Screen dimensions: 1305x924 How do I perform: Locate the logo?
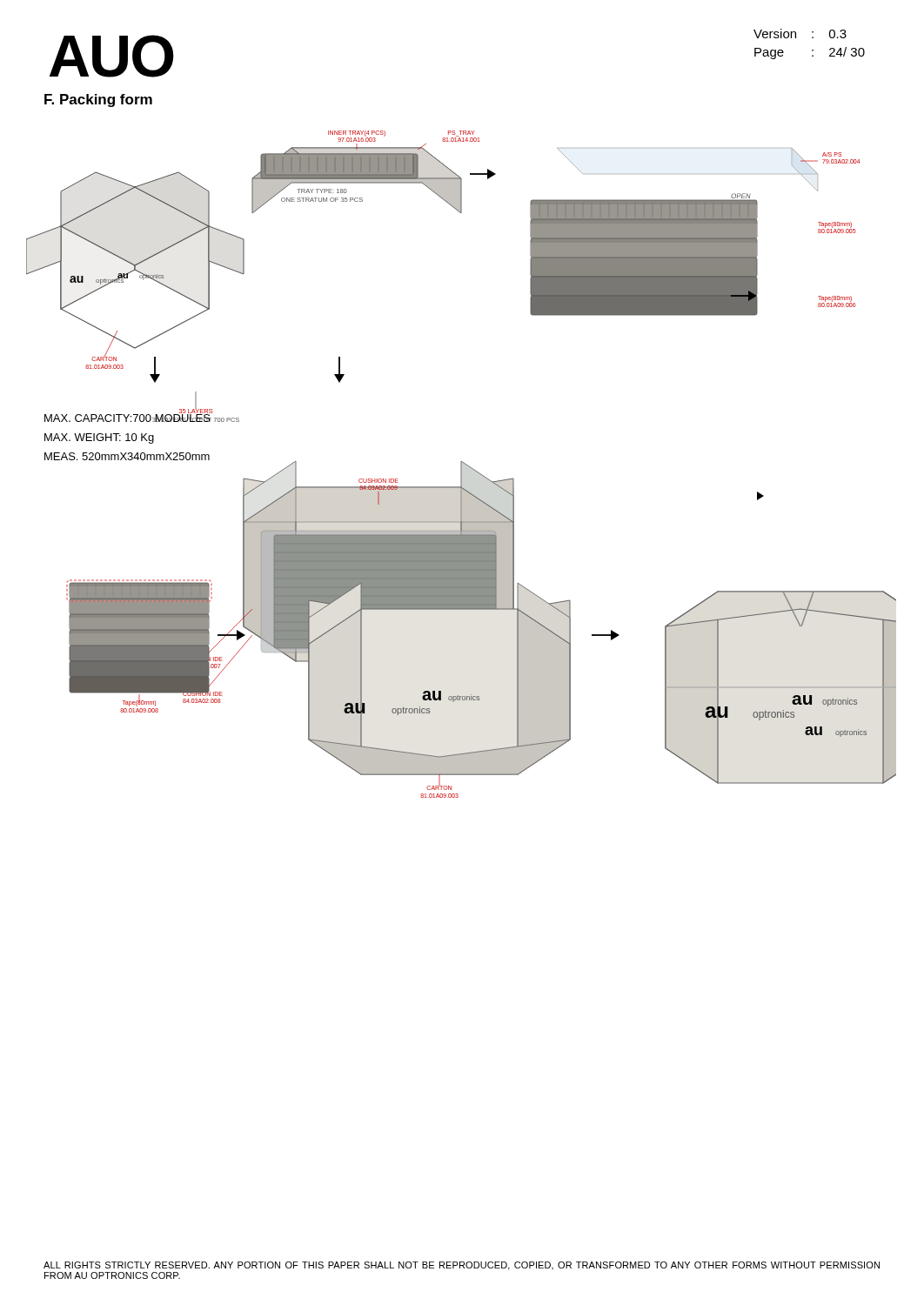[113, 56]
